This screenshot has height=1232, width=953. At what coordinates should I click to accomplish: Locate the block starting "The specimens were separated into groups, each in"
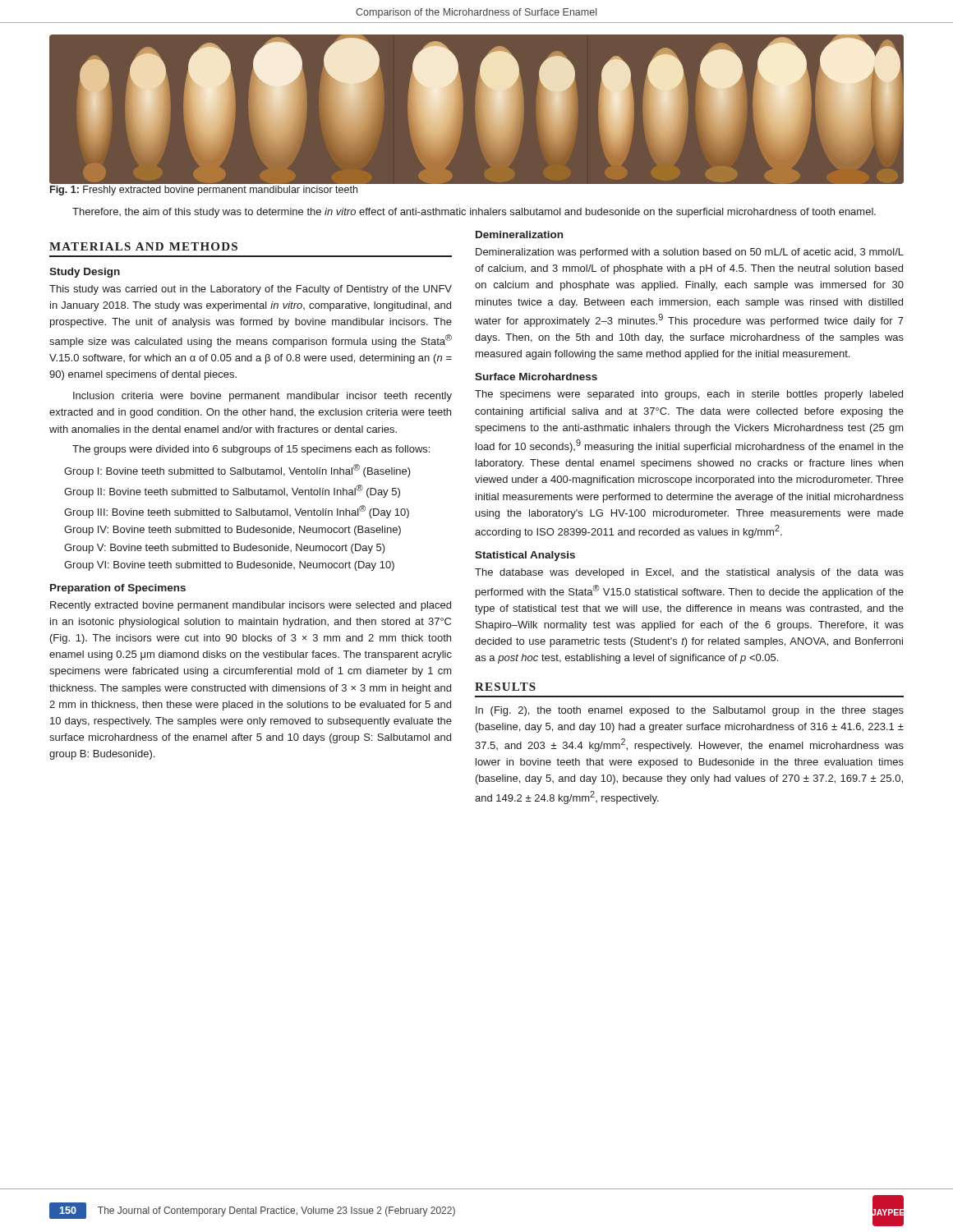689,463
